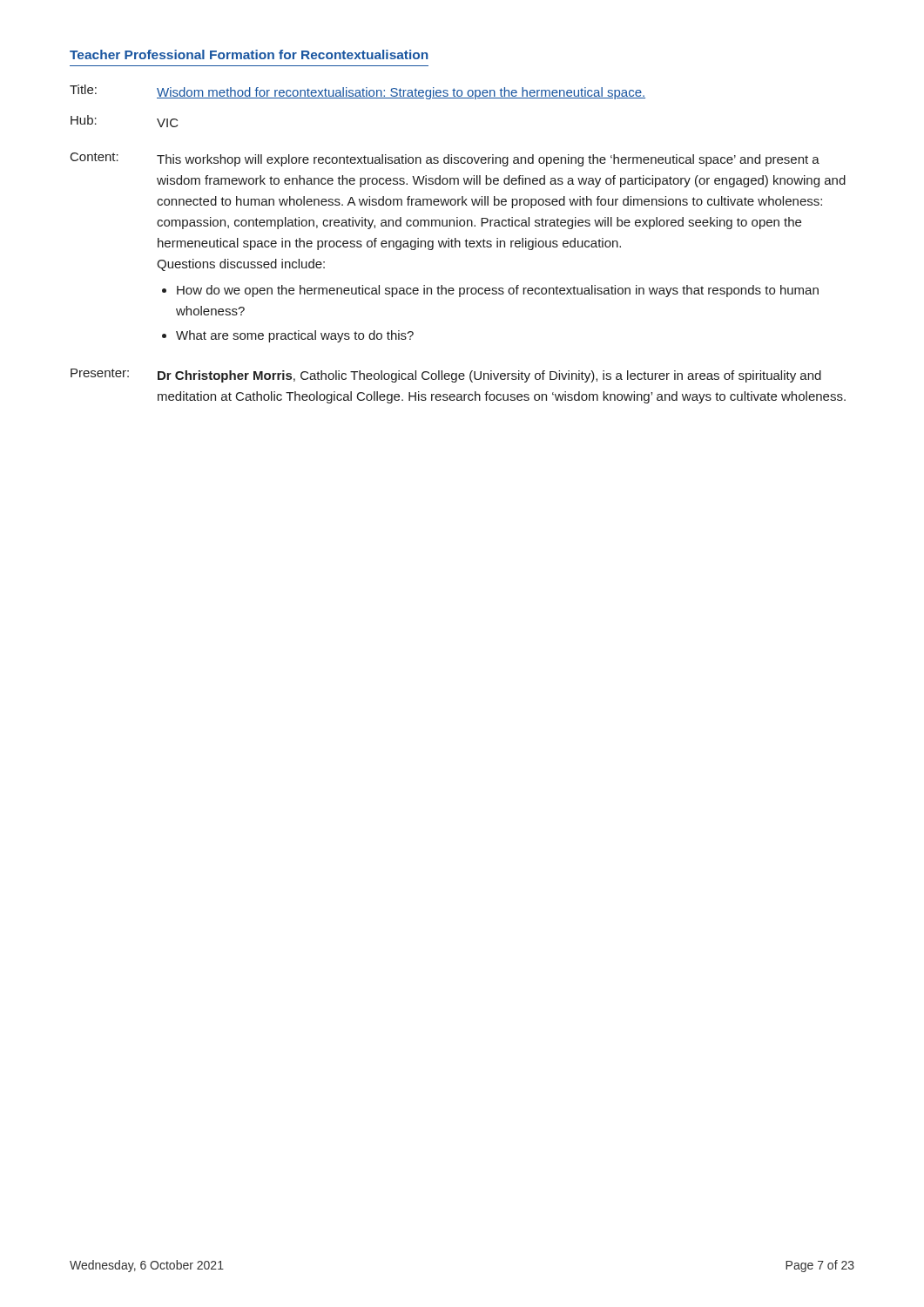Image resolution: width=924 pixels, height=1307 pixels.
Task: Click on the element starting "How do we open the hermeneutical space"
Action: click(498, 300)
